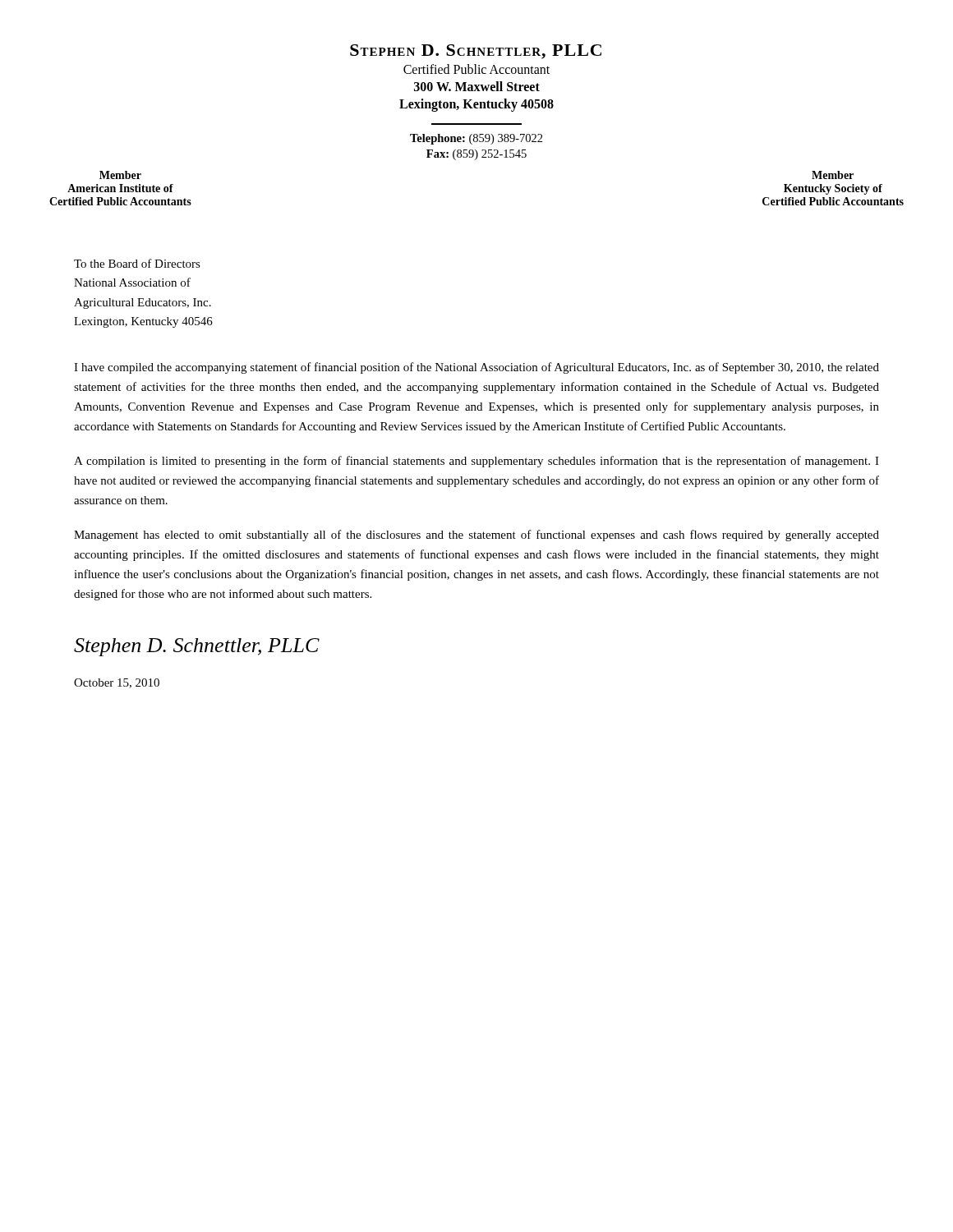Point to "October 15, 2010"
Viewport: 953px width, 1232px height.
click(x=117, y=683)
